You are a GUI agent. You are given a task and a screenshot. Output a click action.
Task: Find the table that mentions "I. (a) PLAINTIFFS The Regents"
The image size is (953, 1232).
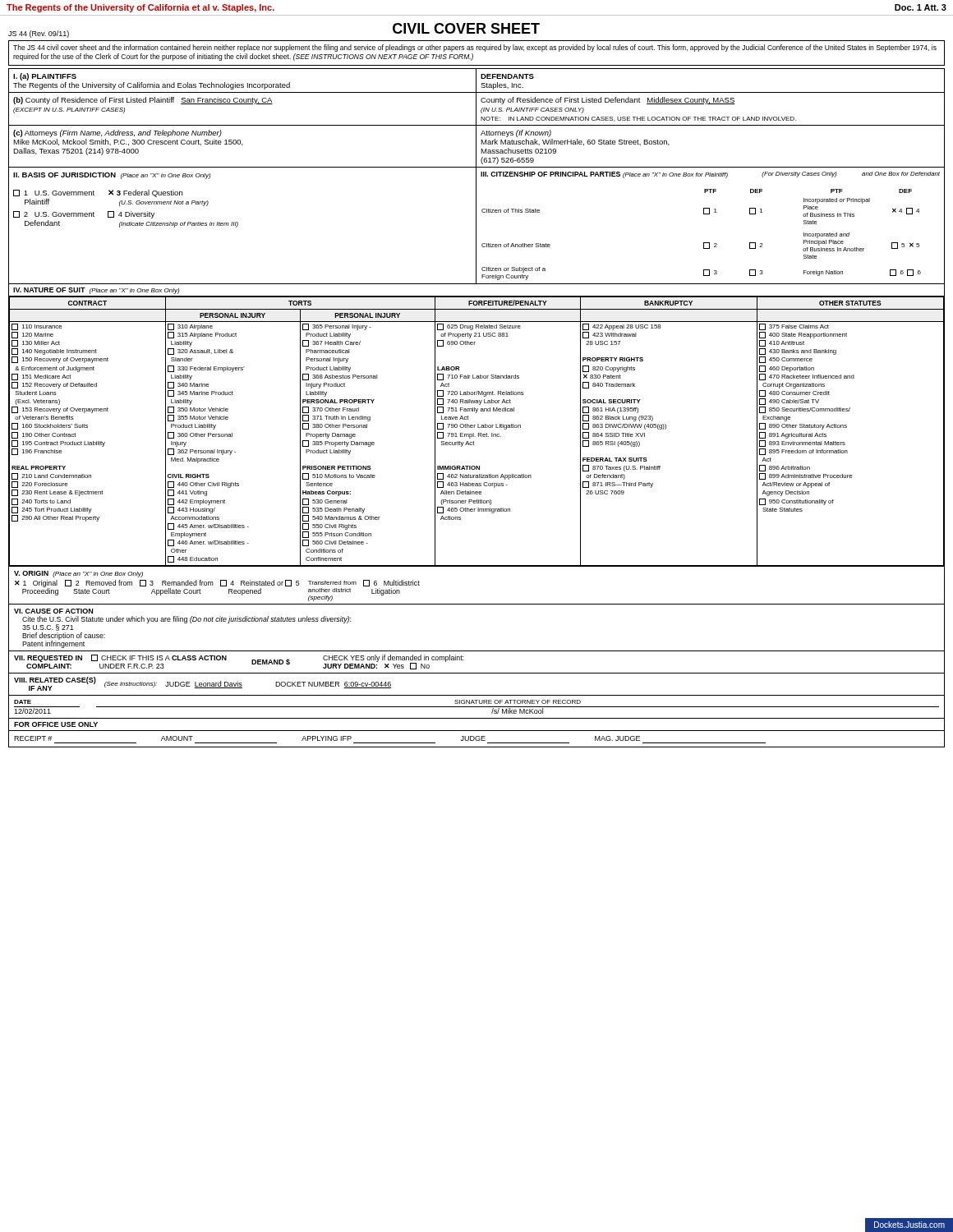[x=476, y=80]
